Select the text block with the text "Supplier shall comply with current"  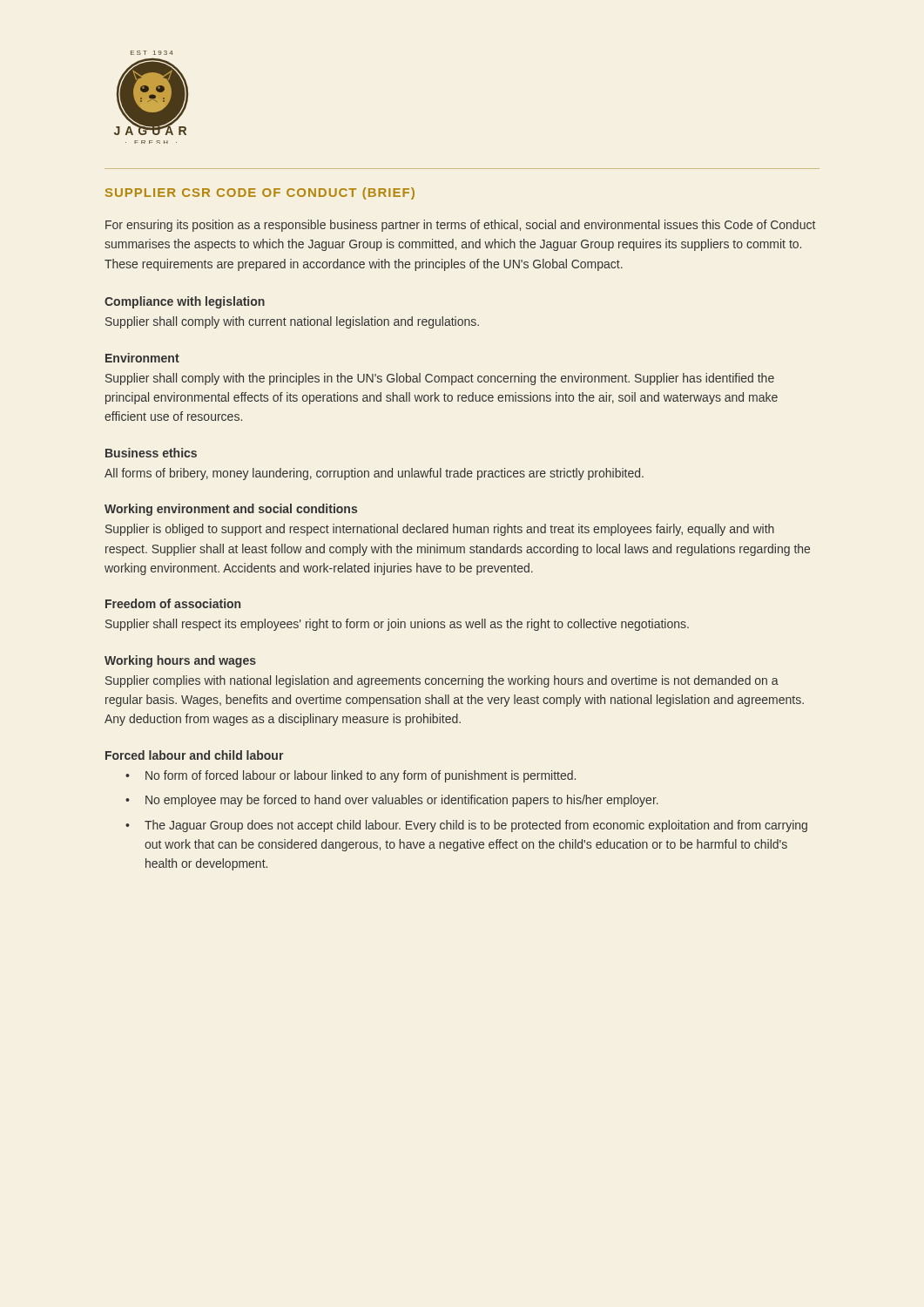[x=292, y=322]
